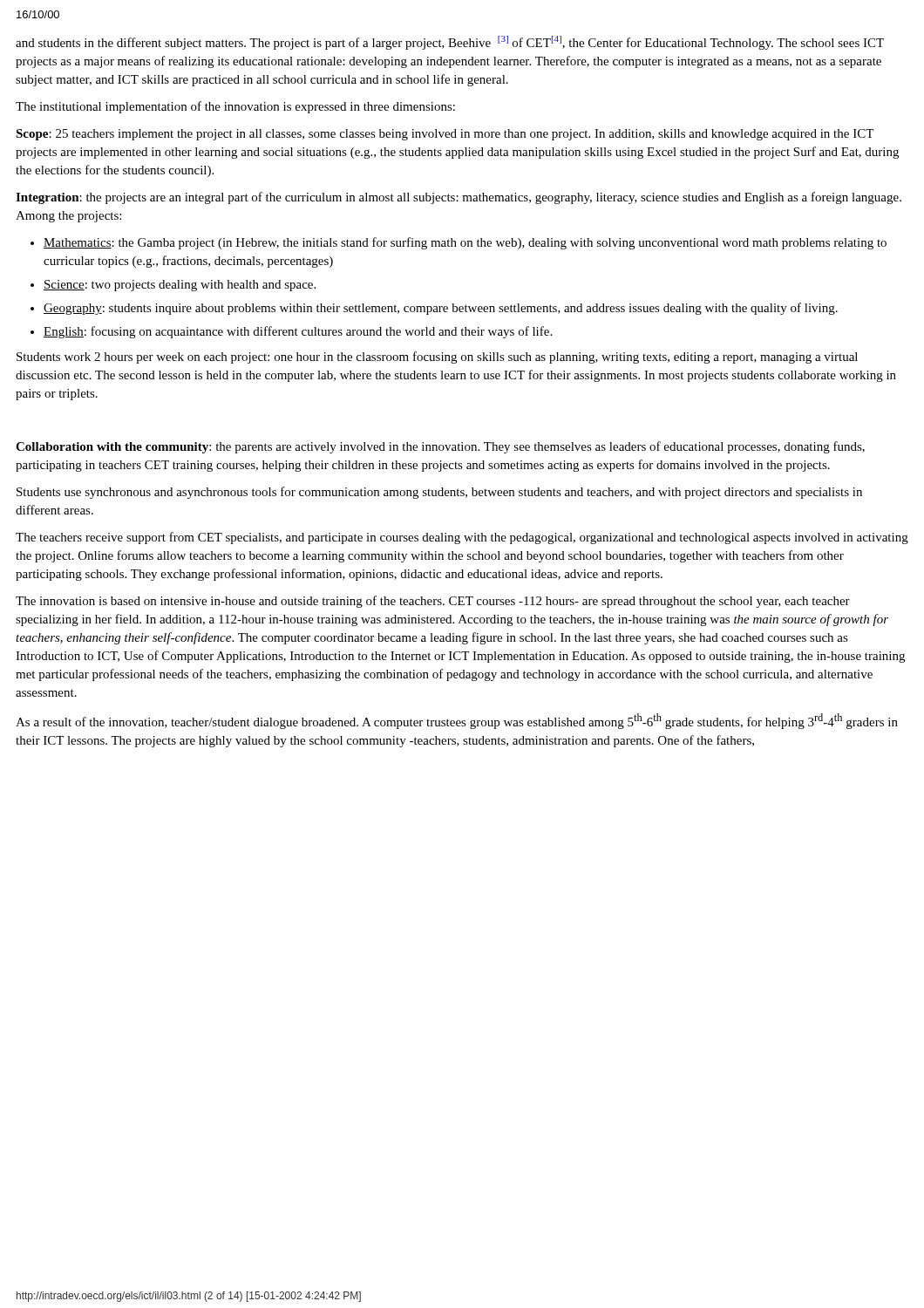The width and height of the screenshot is (924, 1308).
Task: Locate the list item that says "Science: two projects dealing with health and space."
Action: (180, 286)
